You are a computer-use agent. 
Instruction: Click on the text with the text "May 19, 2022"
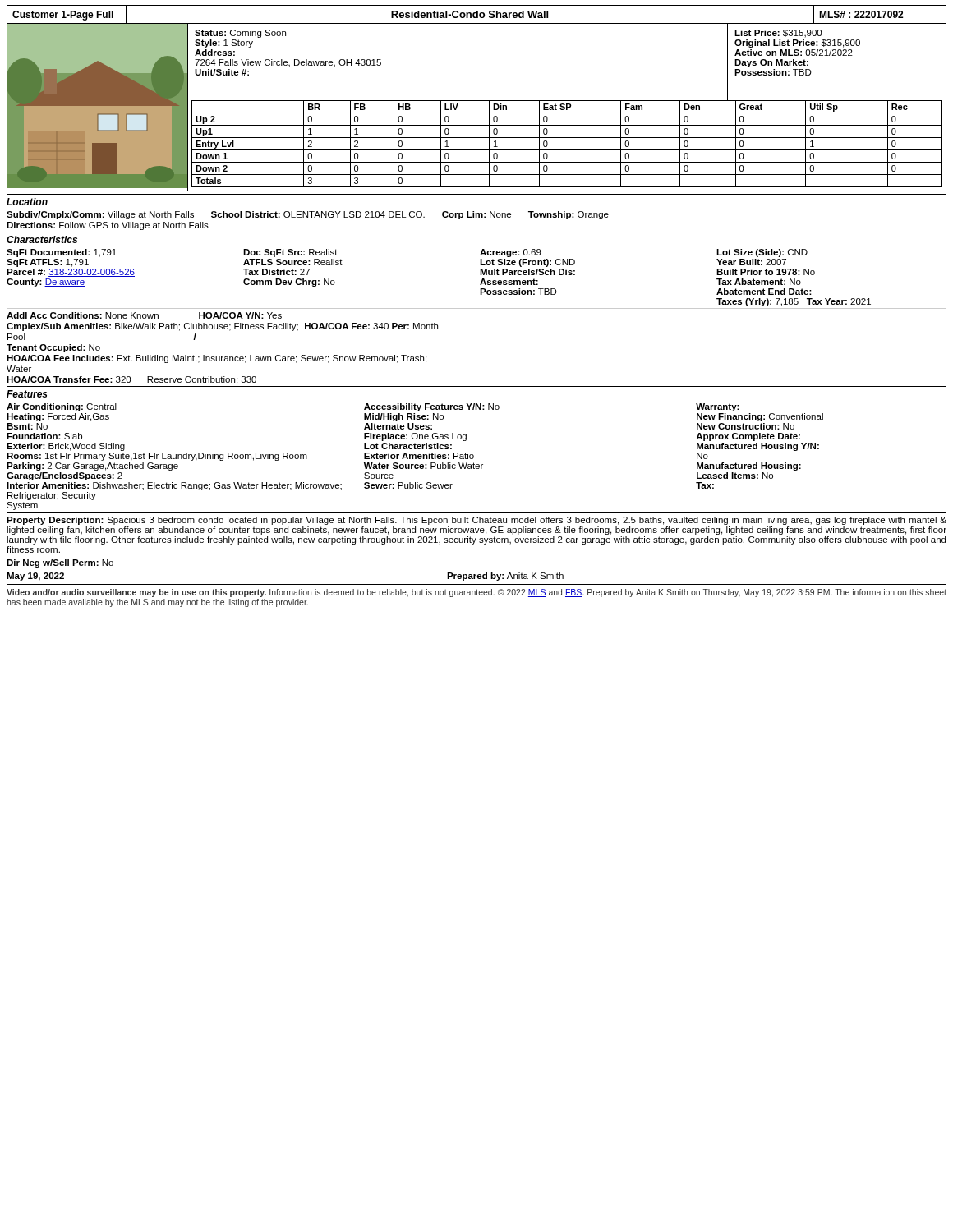point(35,576)
